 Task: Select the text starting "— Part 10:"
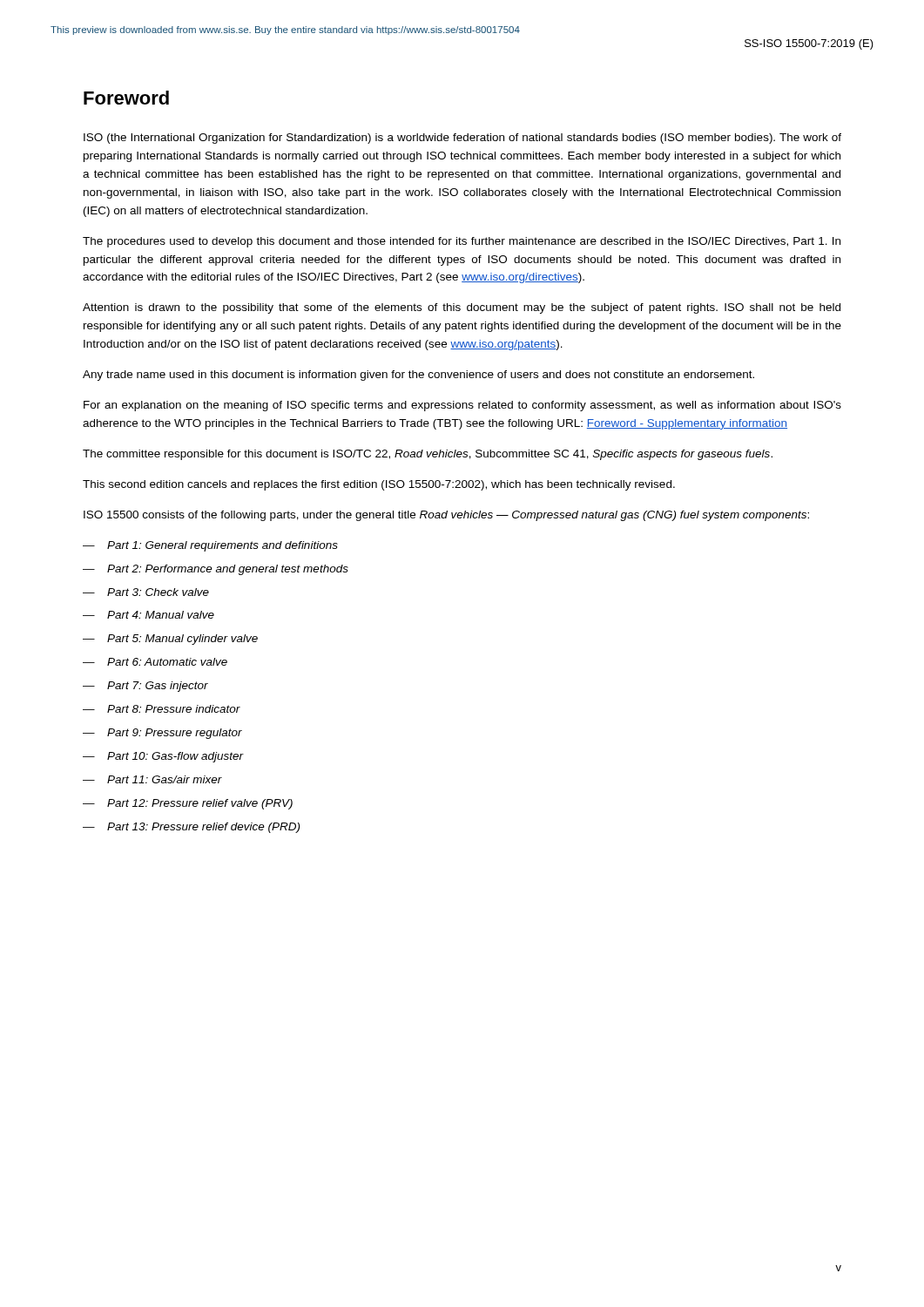[x=163, y=757]
